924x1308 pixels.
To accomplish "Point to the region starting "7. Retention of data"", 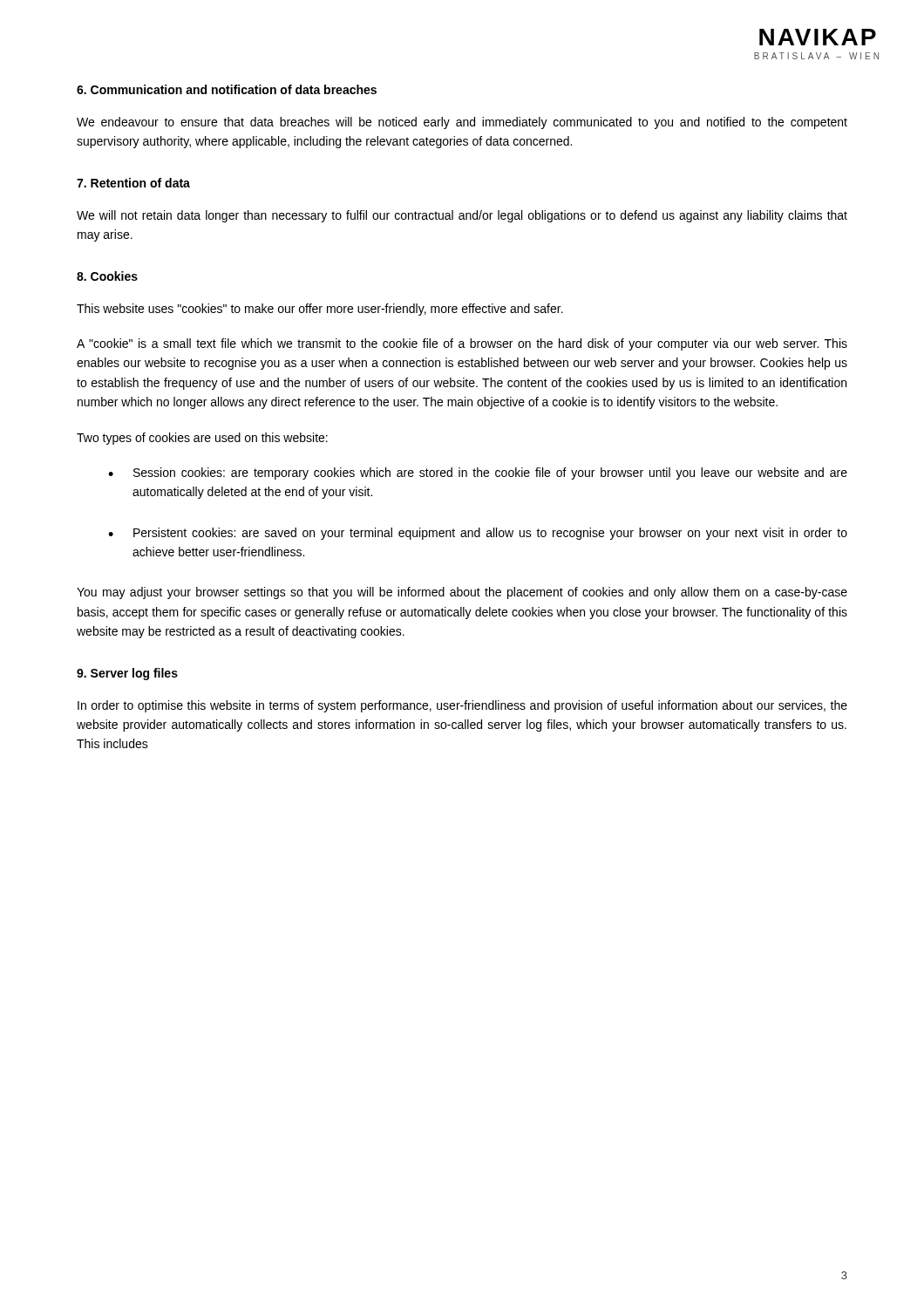I will coord(133,183).
